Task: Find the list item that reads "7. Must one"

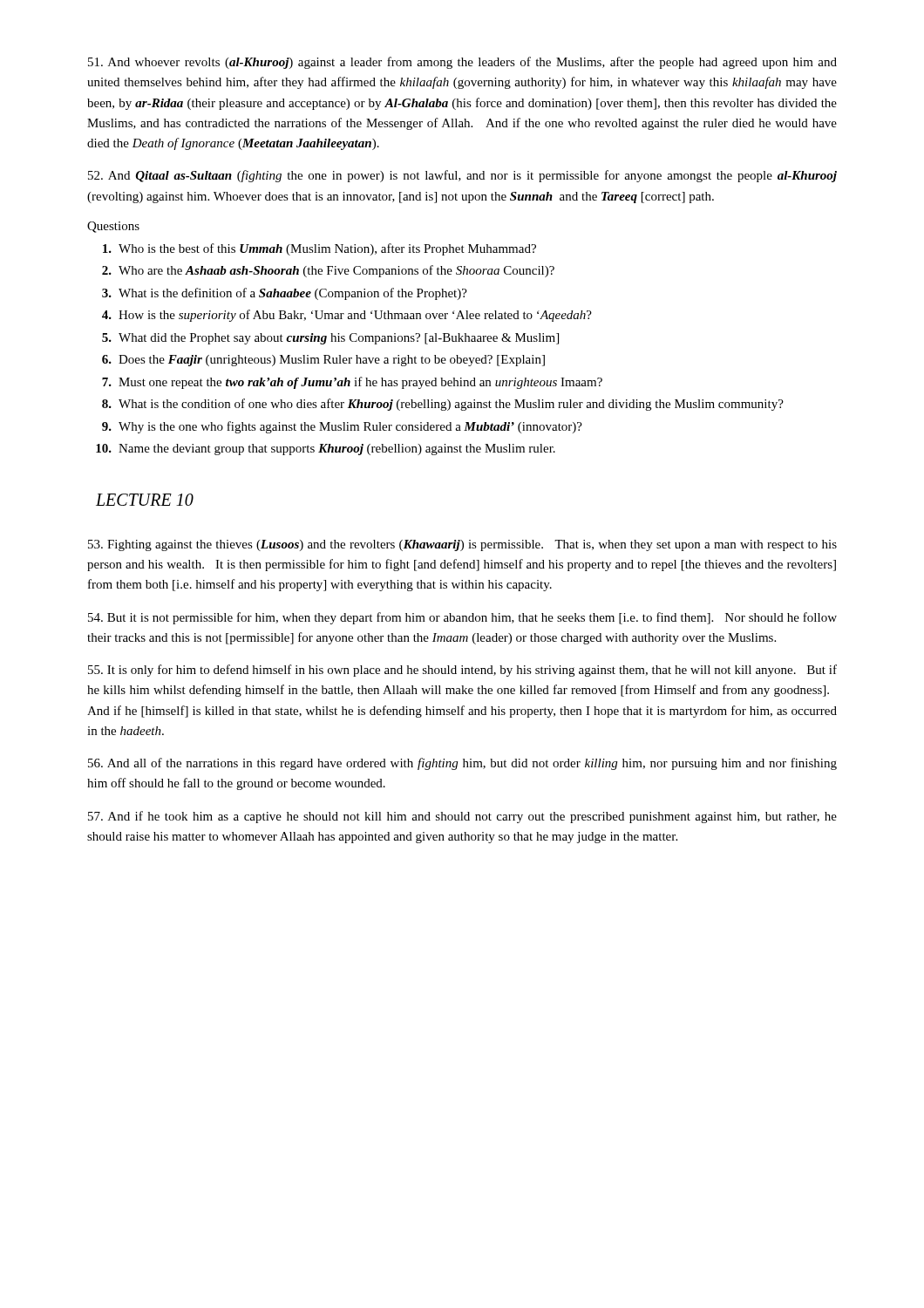Action: tap(462, 382)
